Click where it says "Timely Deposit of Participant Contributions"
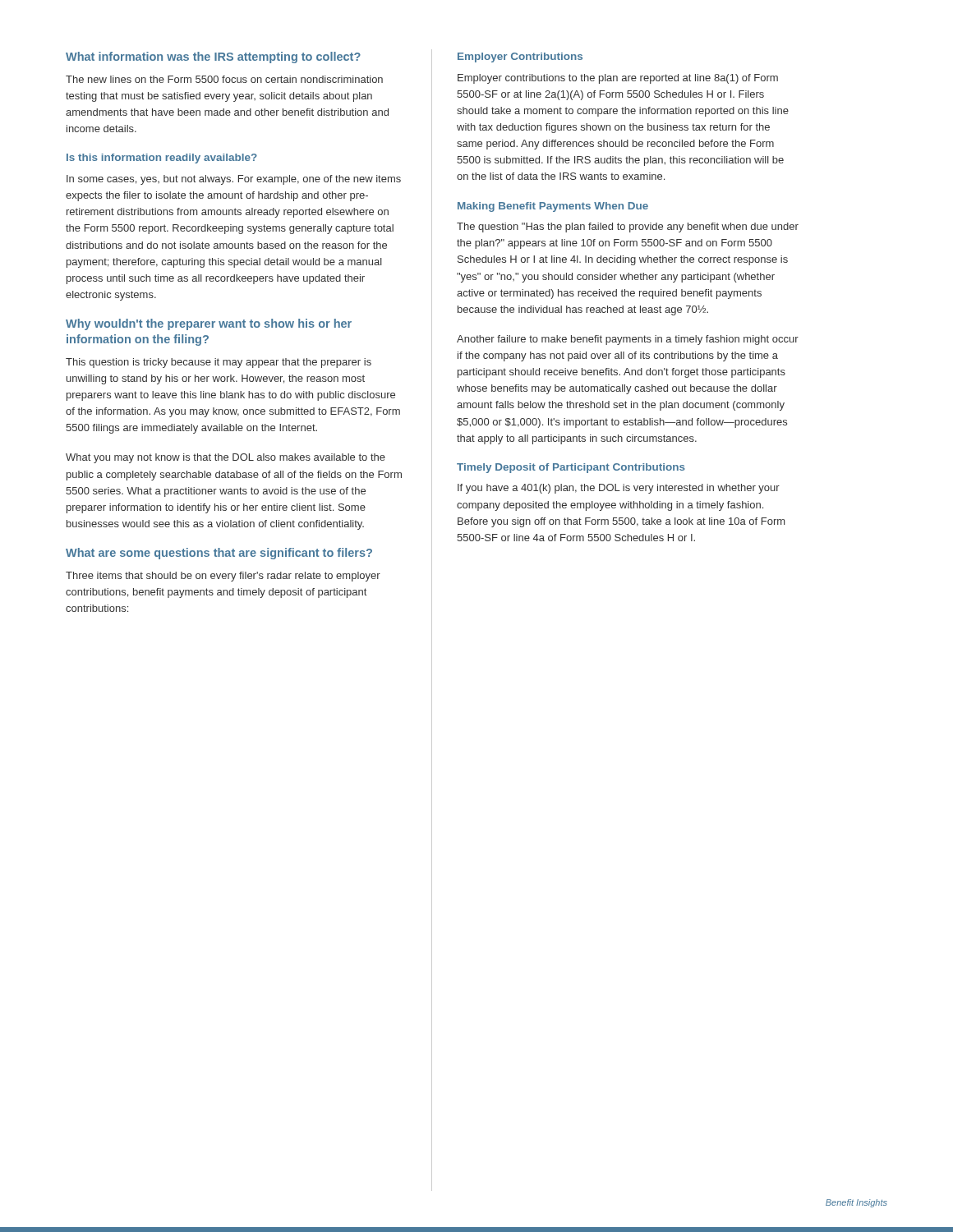Image resolution: width=953 pixels, height=1232 pixels. (x=571, y=467)
